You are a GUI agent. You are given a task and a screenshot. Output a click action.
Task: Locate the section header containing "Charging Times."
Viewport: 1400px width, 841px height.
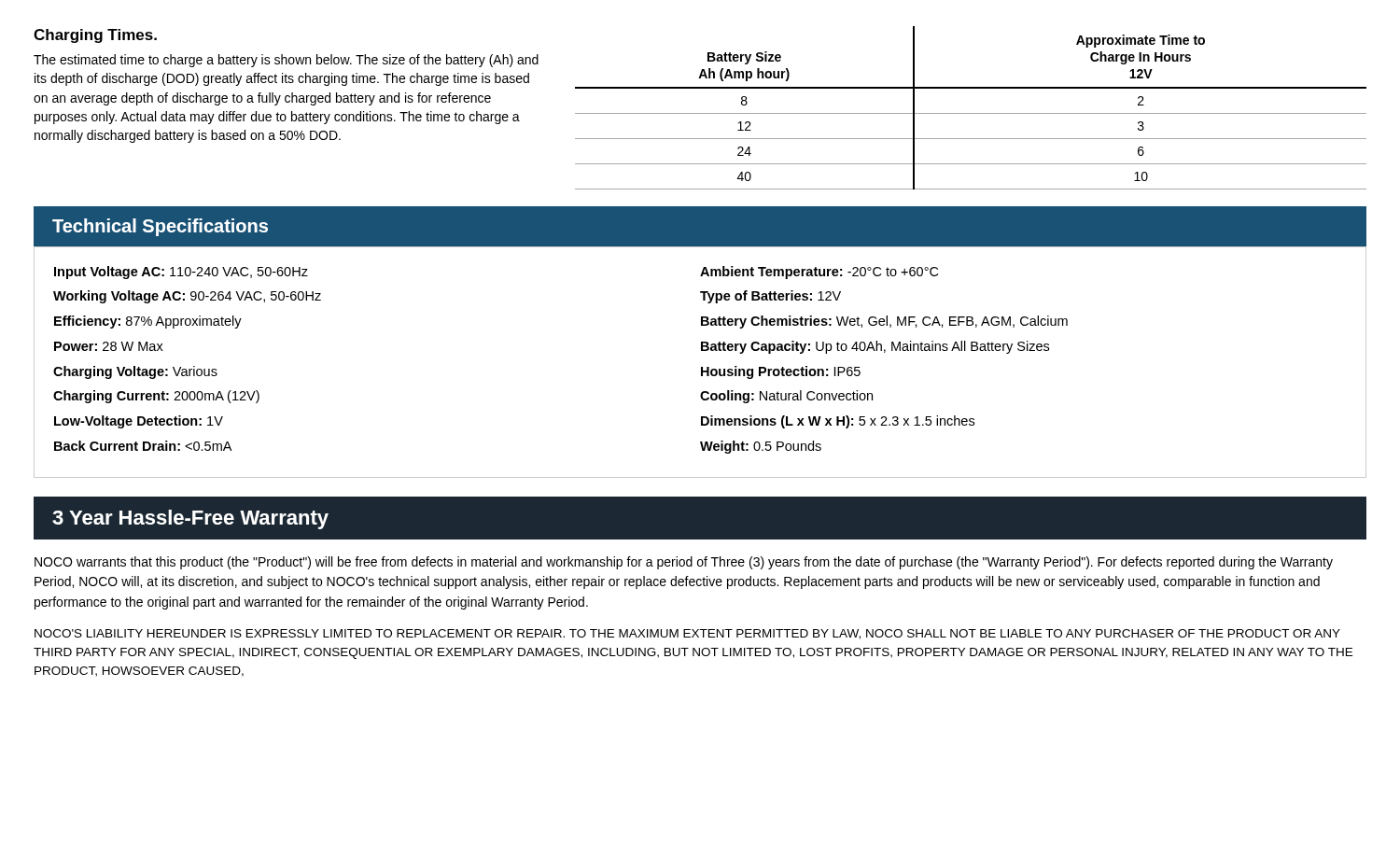pos(96,35)
